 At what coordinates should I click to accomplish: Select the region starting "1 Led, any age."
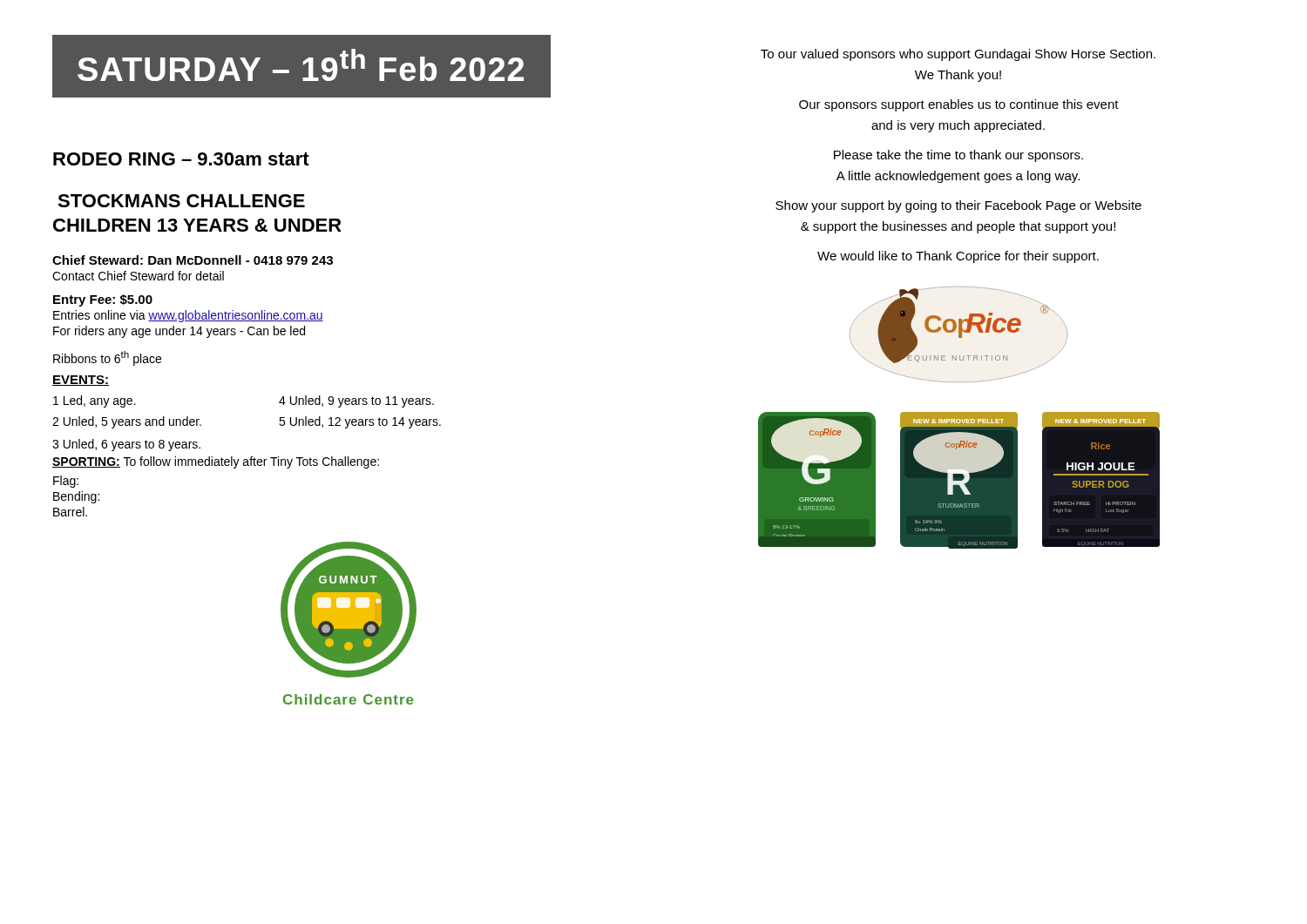[x=94, y=401]
